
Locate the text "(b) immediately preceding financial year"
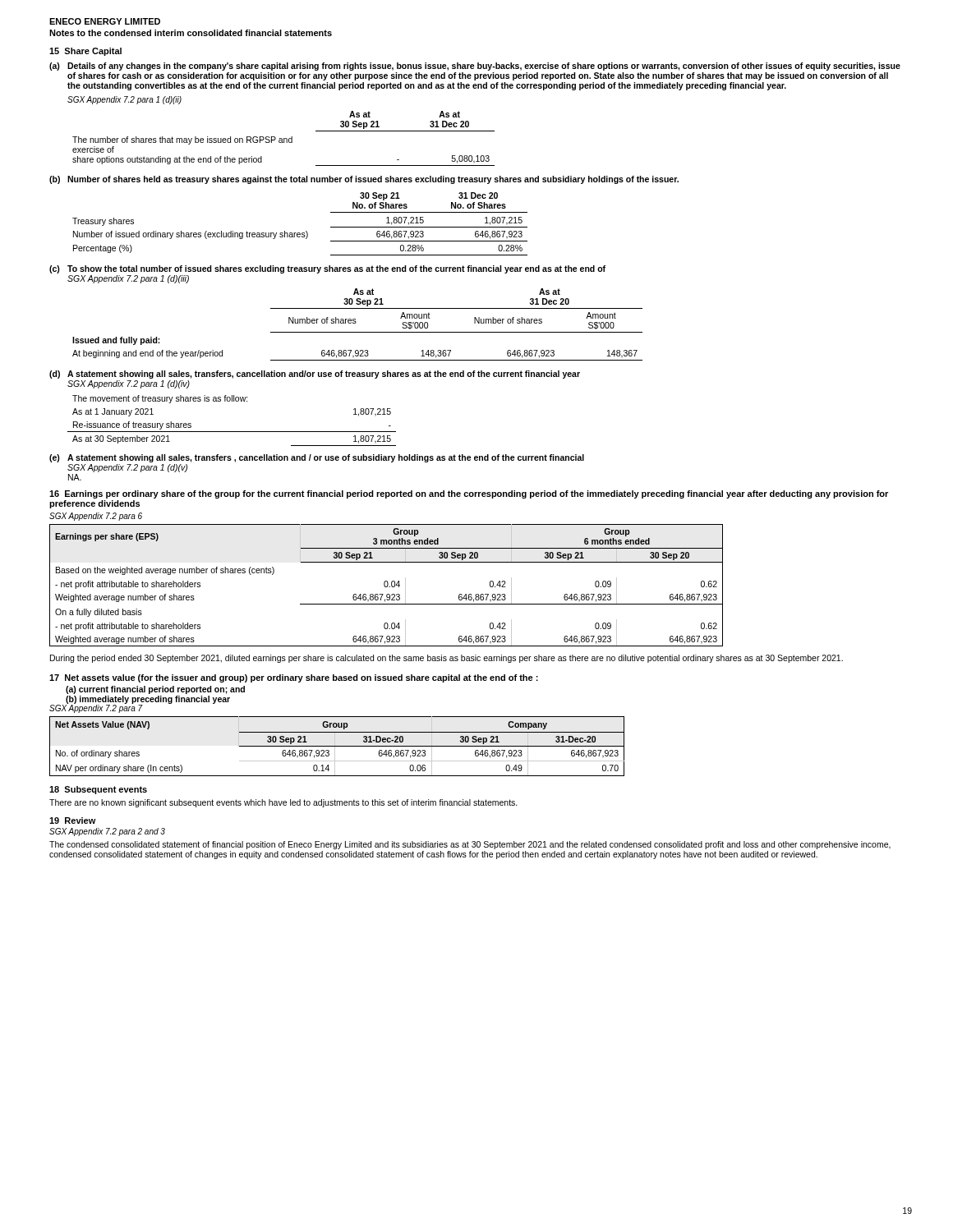click(x=148, y=699)
